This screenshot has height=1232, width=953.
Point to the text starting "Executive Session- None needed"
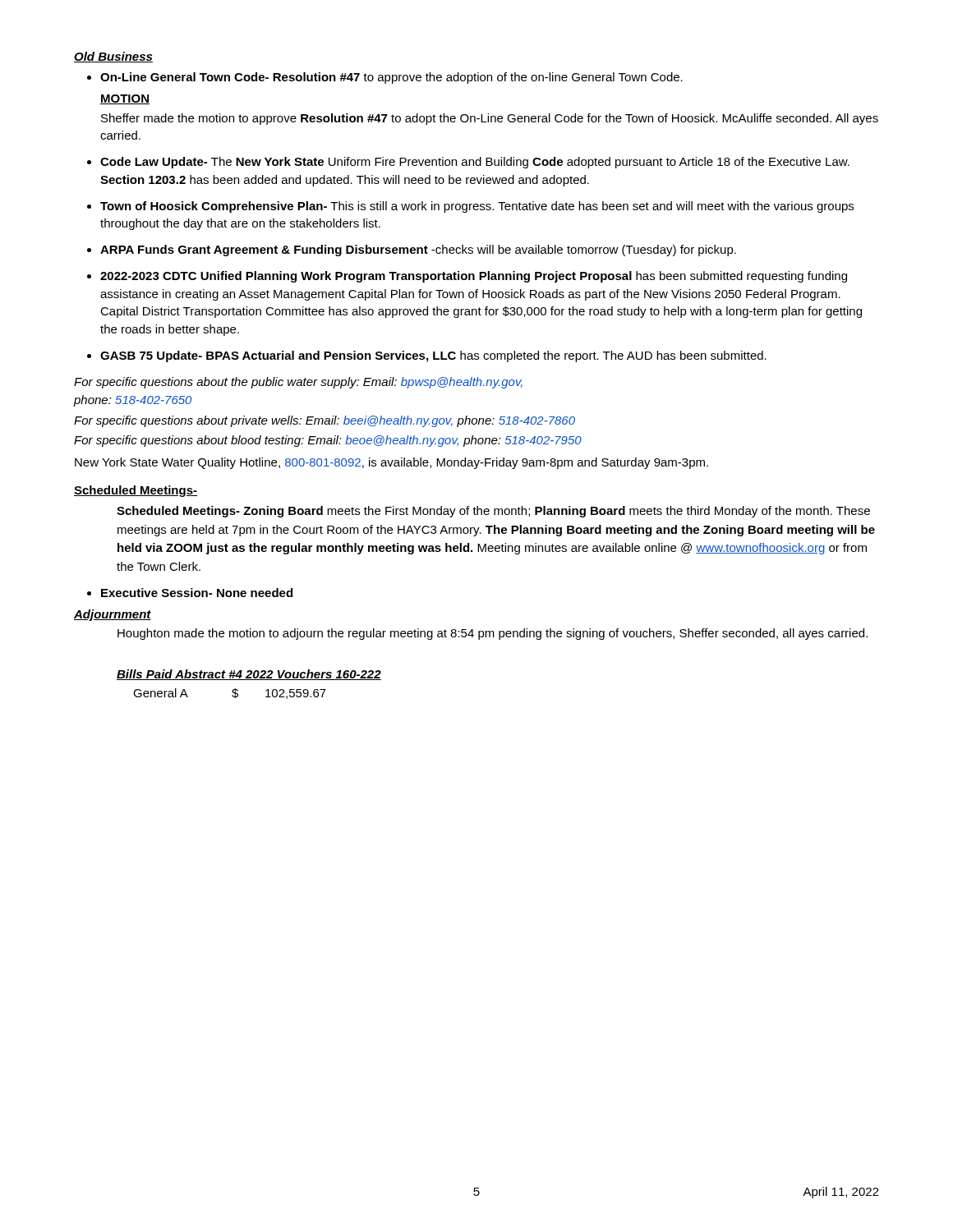[x=197, y=593]
